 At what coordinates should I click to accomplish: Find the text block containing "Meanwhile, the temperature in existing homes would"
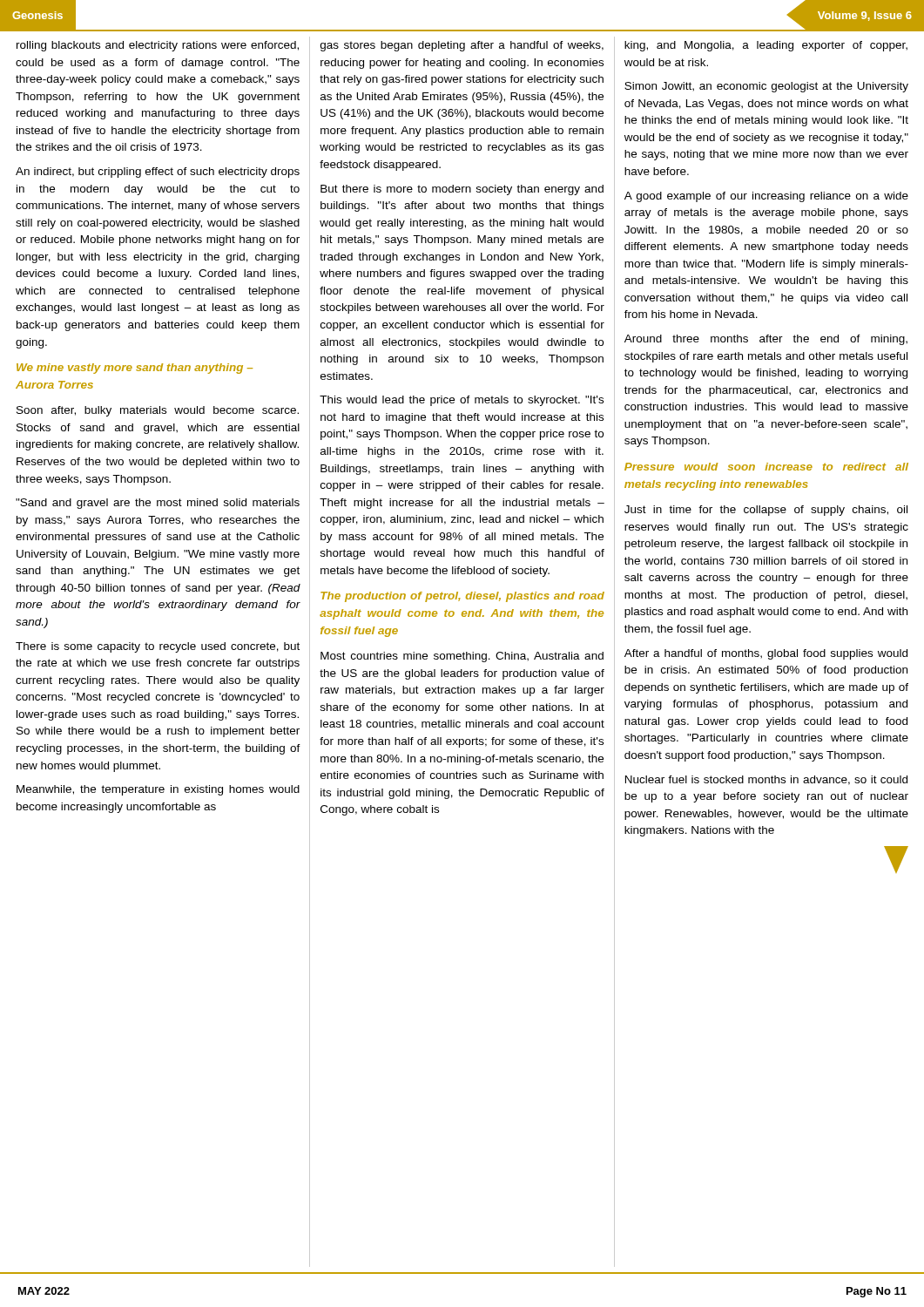click(158, 798)
